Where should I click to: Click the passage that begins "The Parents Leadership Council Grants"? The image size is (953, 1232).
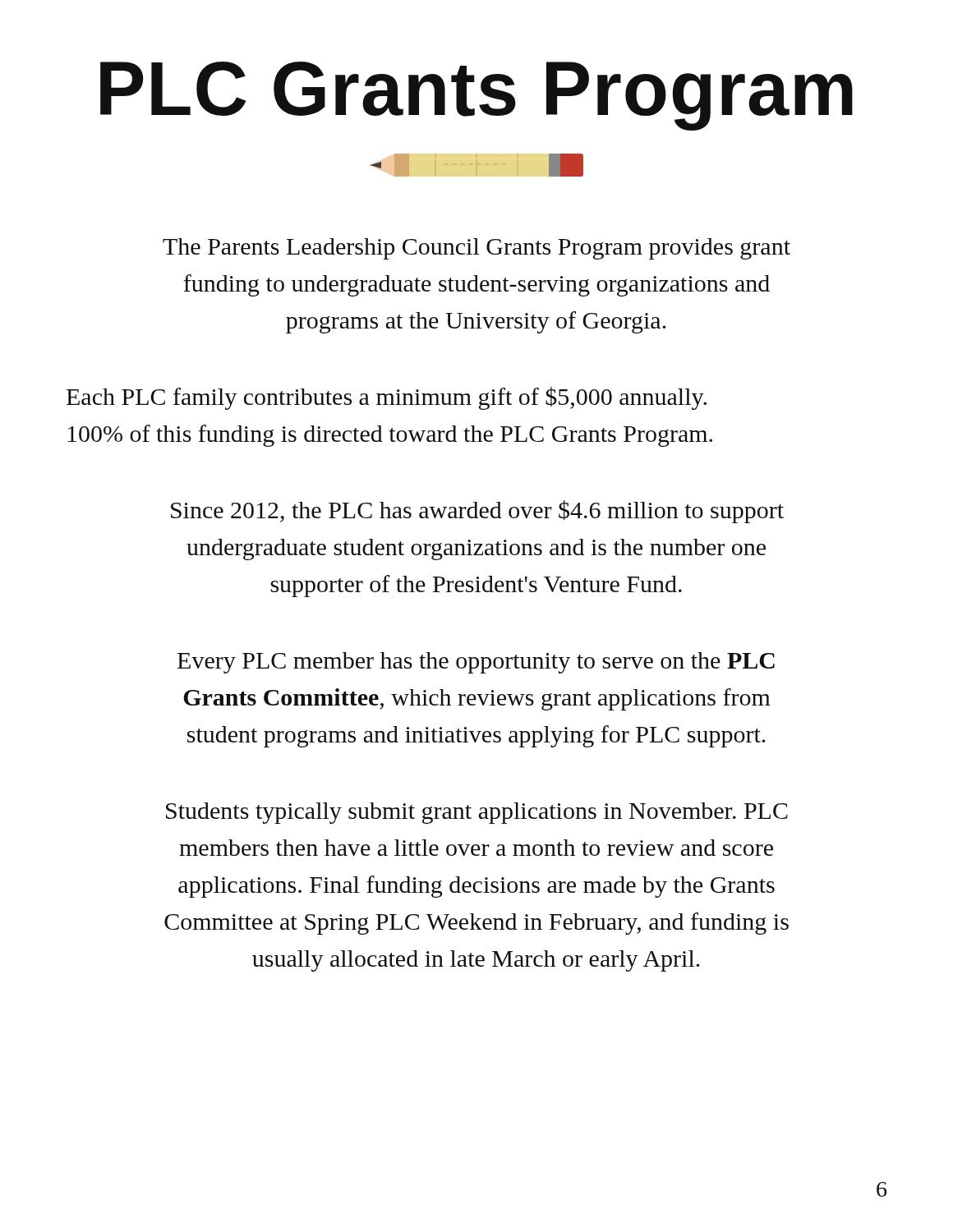476,283
